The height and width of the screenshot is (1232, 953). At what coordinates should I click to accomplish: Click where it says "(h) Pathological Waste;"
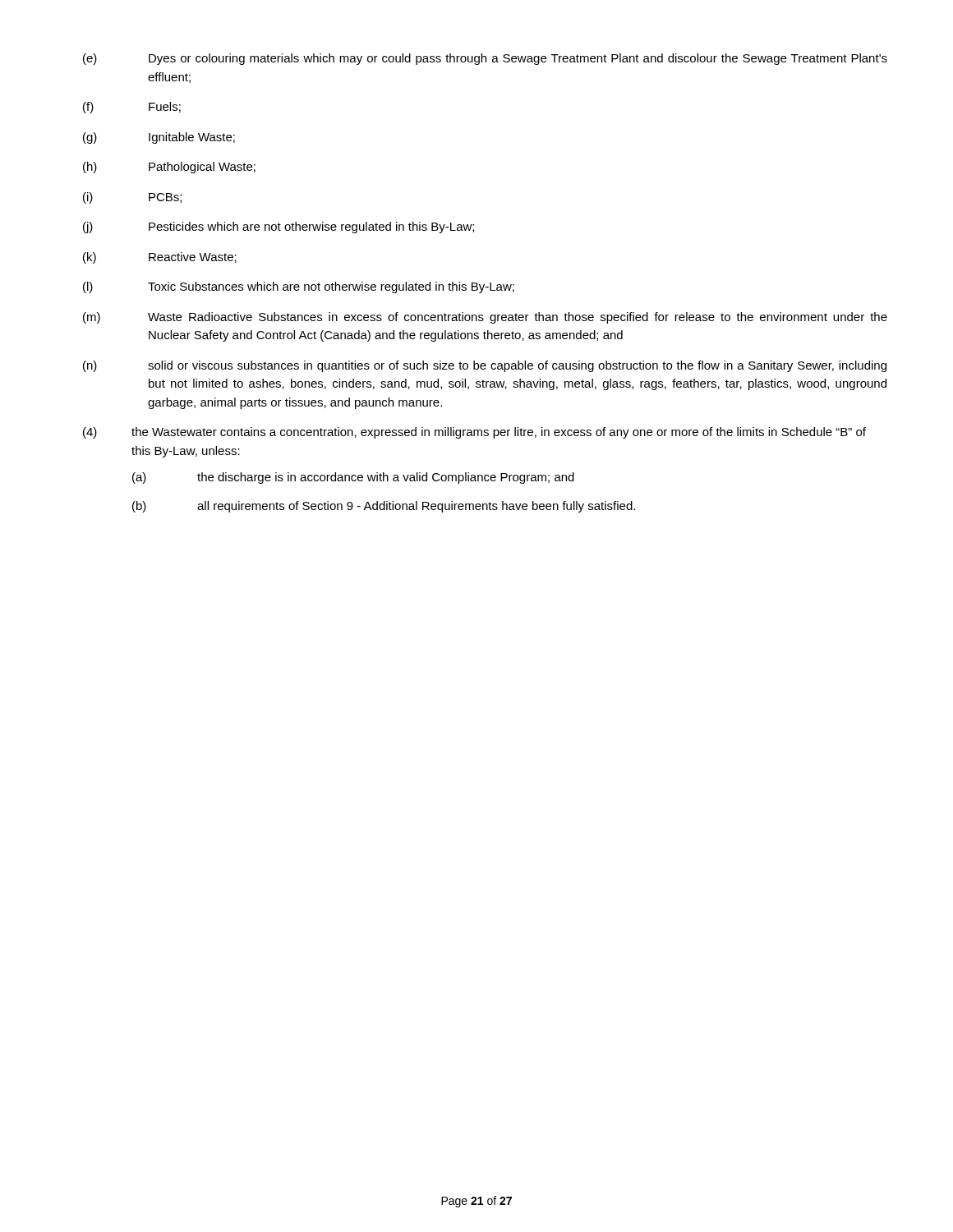click(169, 168)
